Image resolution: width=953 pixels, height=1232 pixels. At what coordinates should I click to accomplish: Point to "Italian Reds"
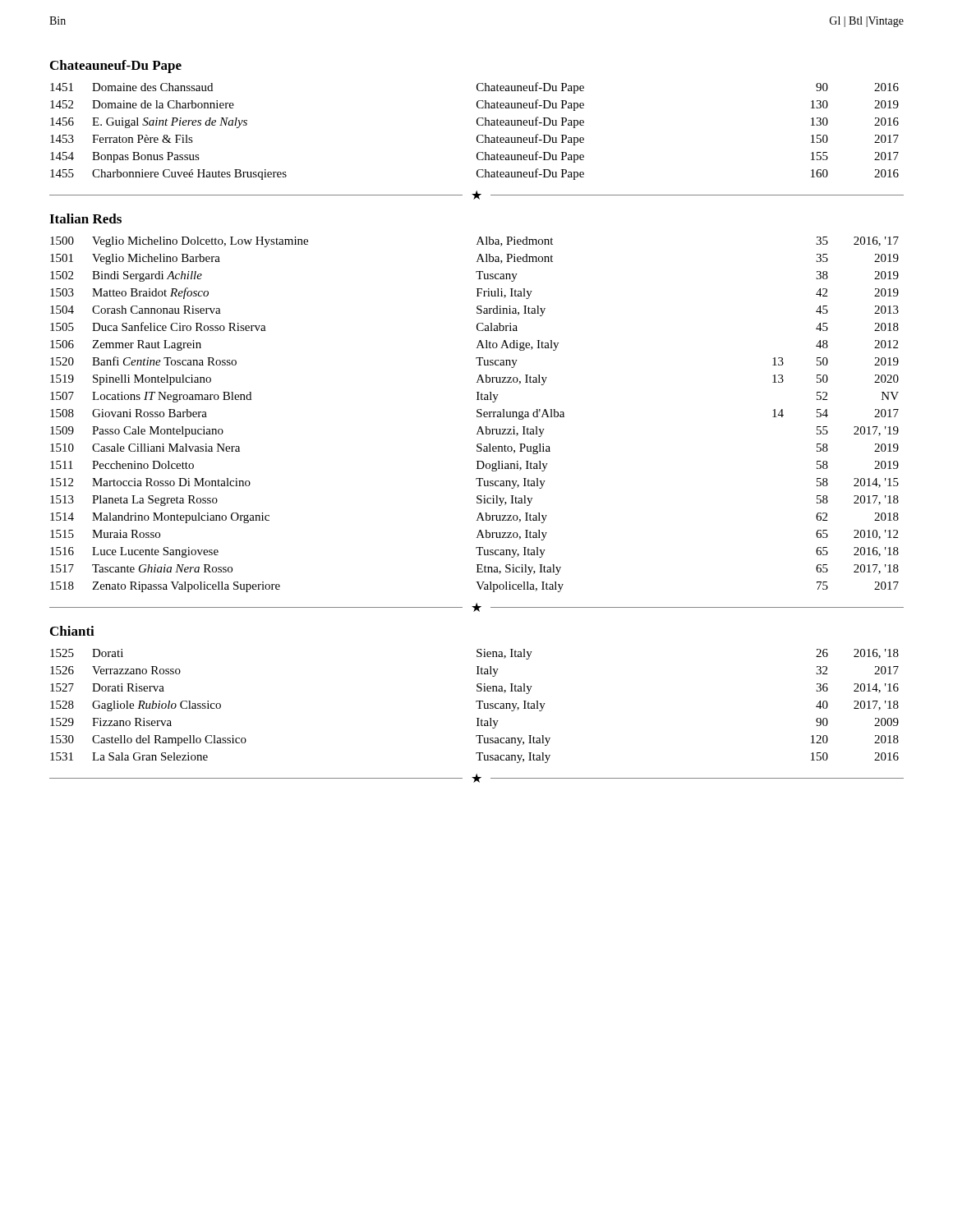pos(86,219)
